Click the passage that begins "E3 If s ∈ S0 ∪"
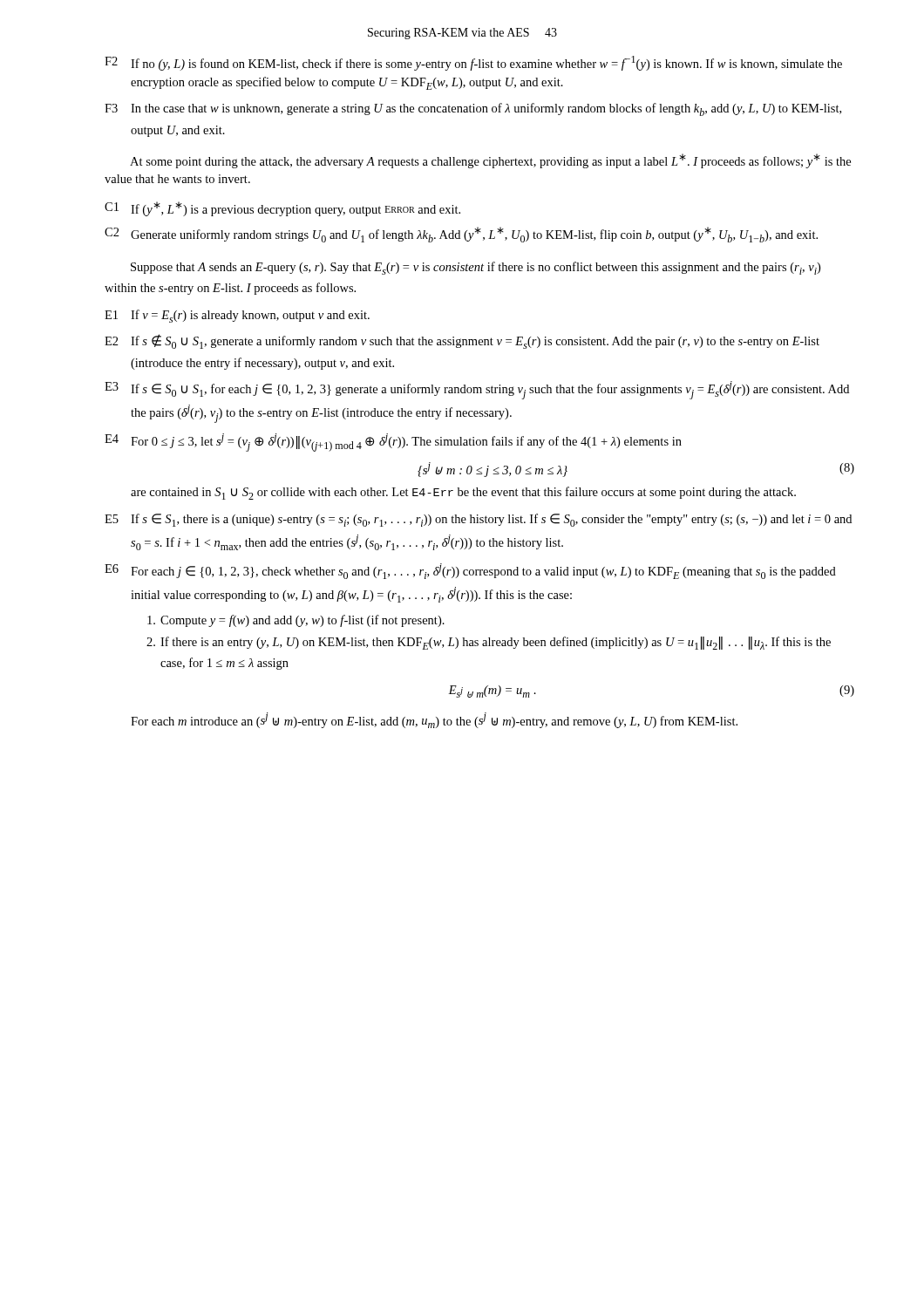Viewport: 924px width, 1308px height. click(479, 401)
